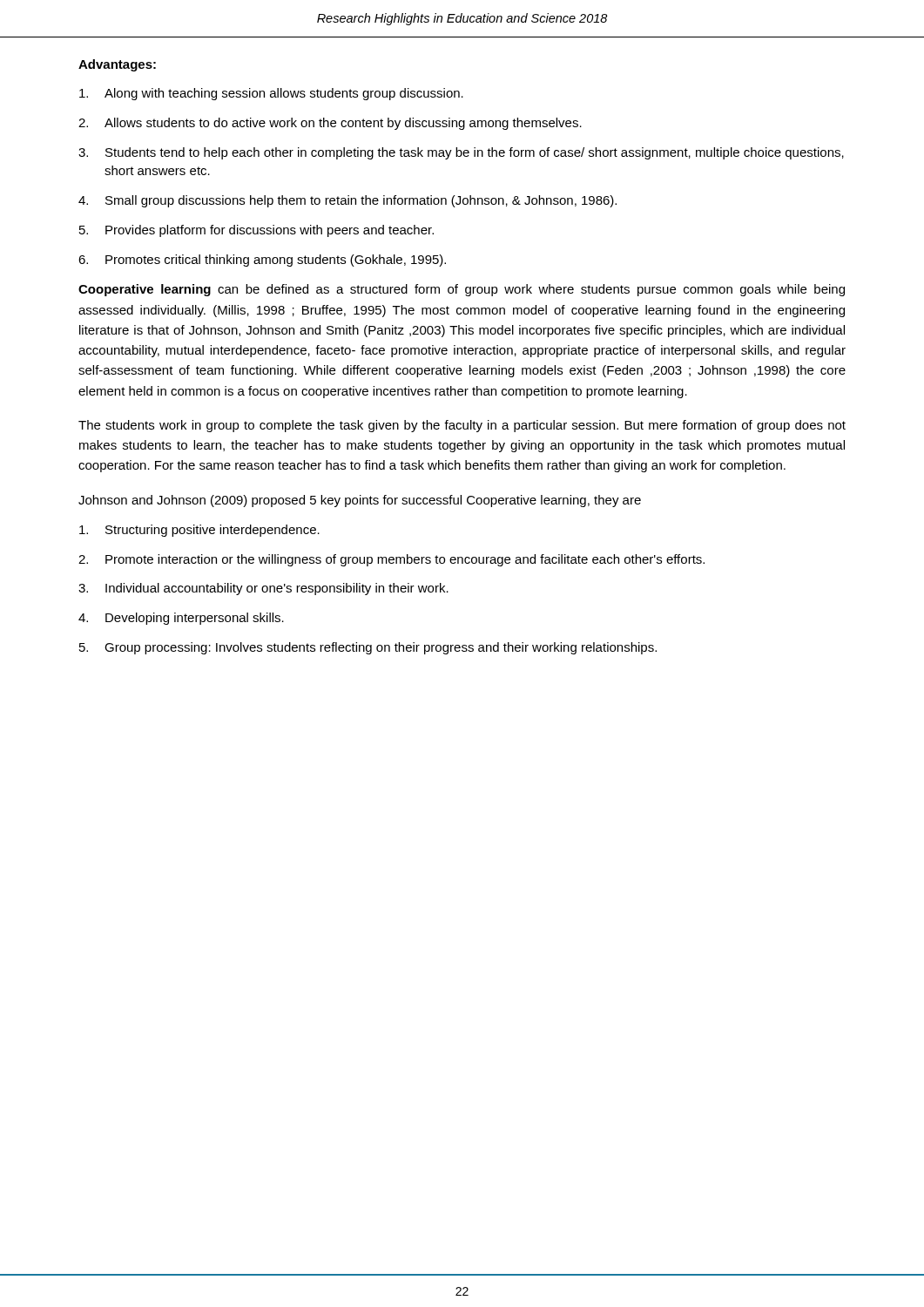924x1307 pixels.
Task: Select the section header
Action: (118, 64)
